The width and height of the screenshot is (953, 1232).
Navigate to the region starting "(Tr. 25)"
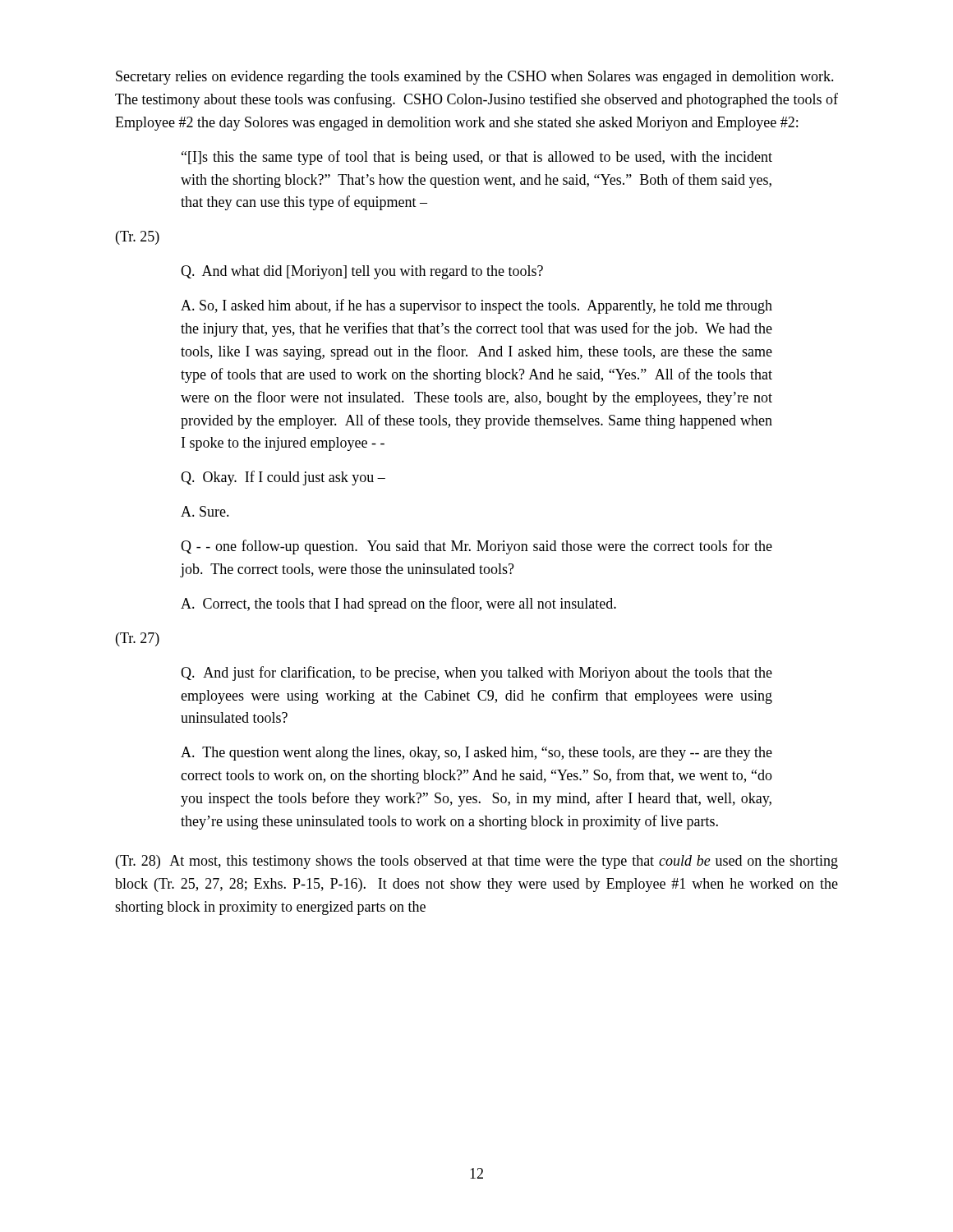[137, 237]
